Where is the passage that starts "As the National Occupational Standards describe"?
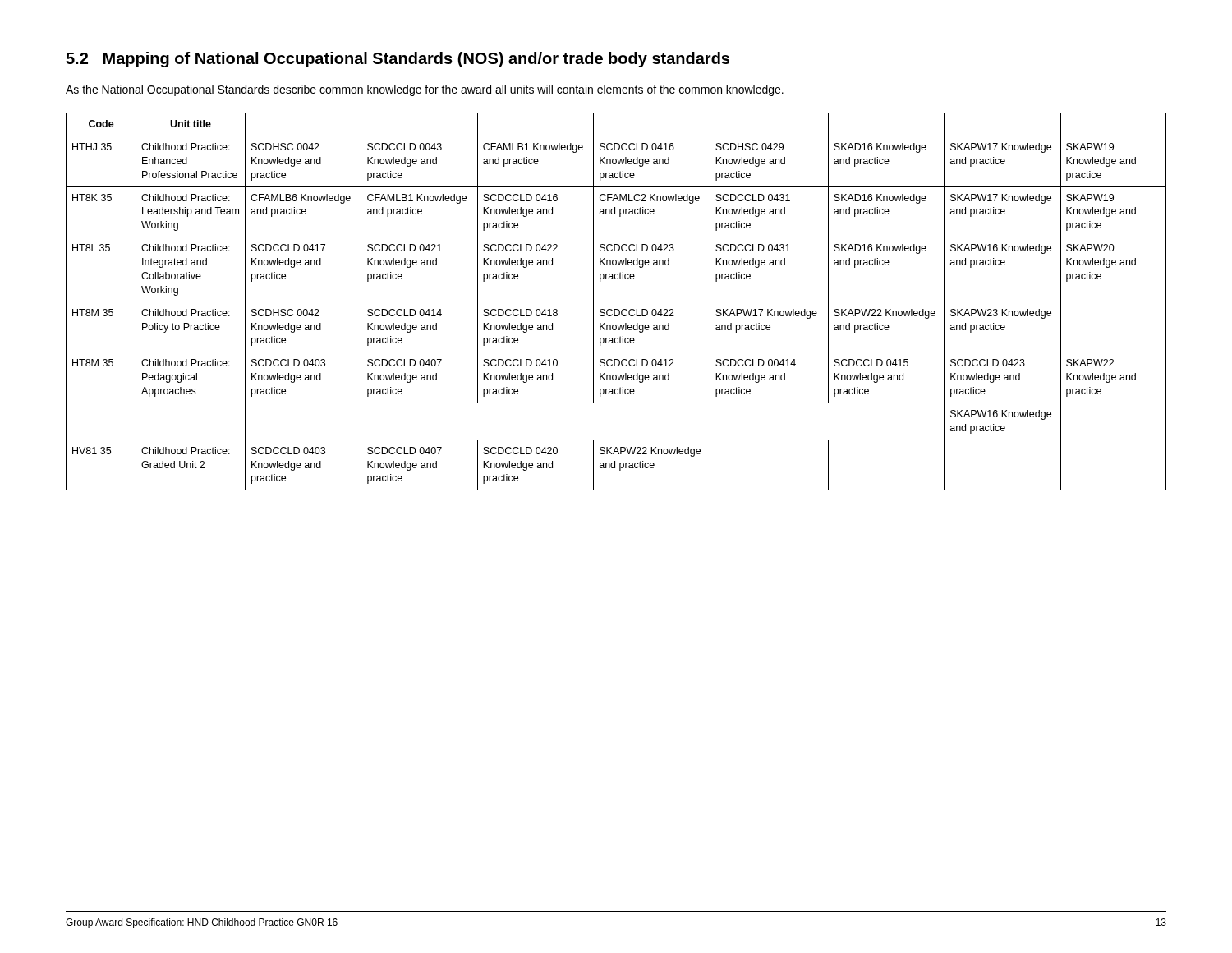Viewport: 1232px width, 953px height. pyautogui.click(x=425, y=90)
